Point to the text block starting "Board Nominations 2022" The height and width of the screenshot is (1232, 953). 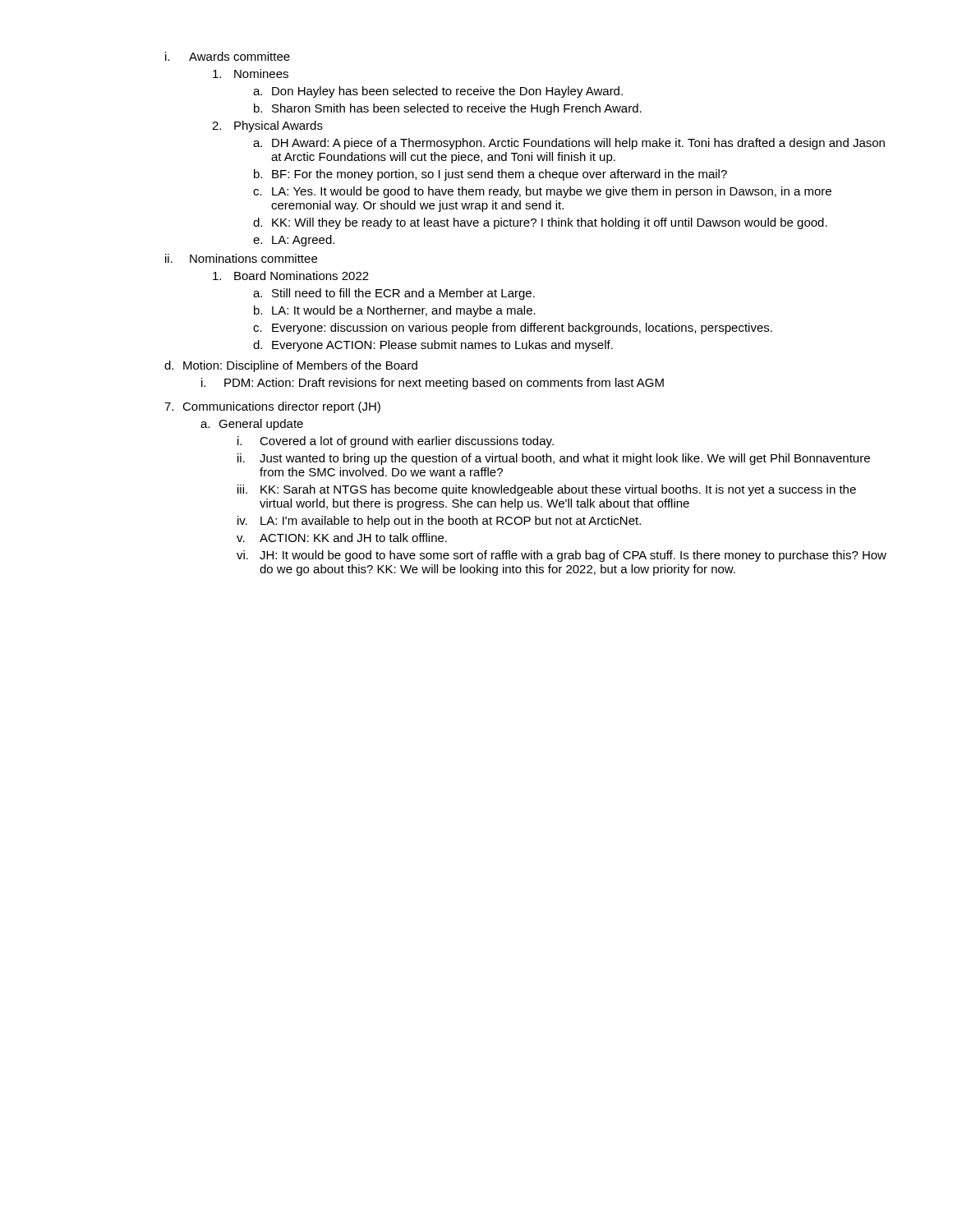point(290,276)
